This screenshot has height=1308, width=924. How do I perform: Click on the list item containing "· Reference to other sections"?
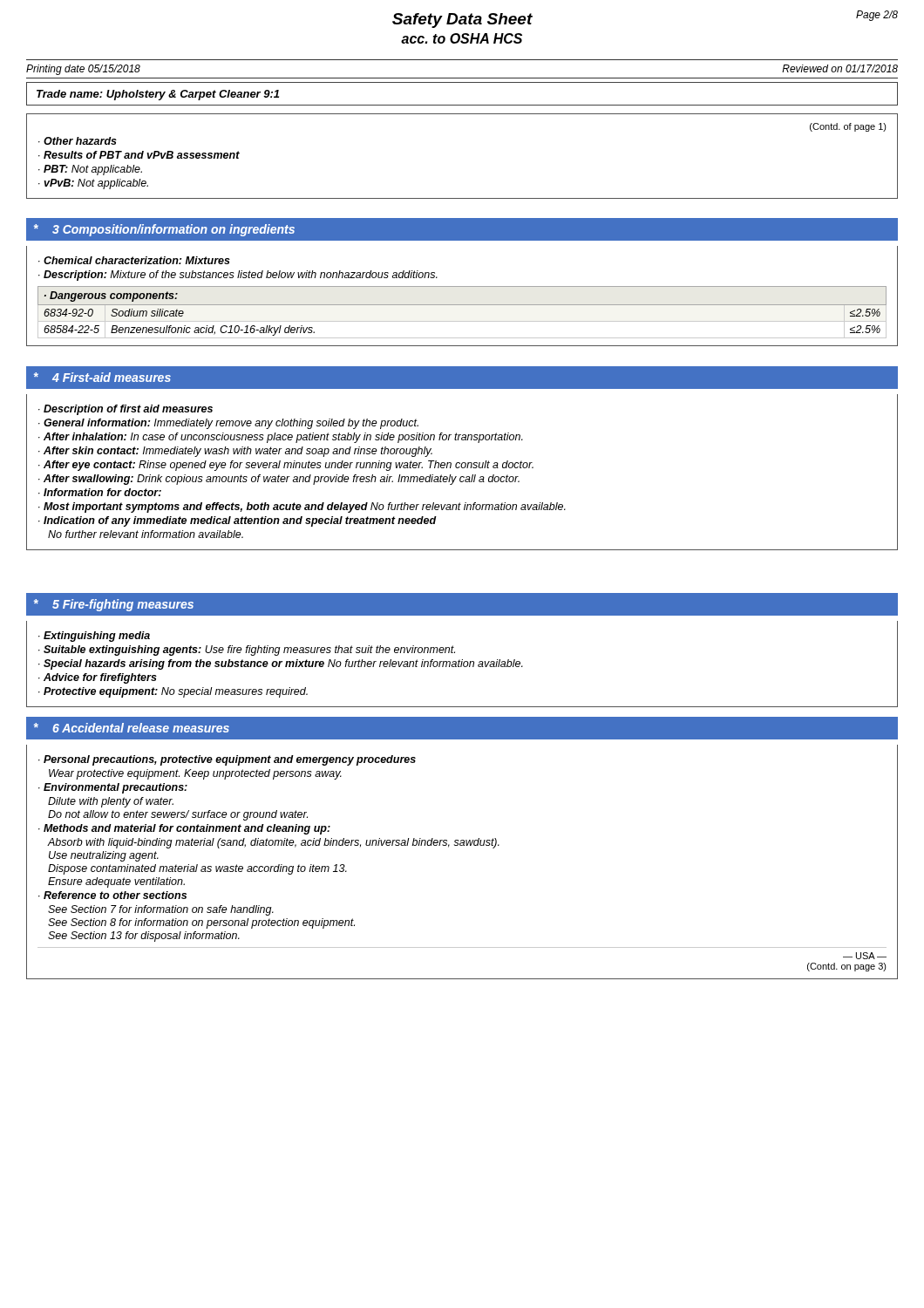pyautogui.click(x=112, y=896)
